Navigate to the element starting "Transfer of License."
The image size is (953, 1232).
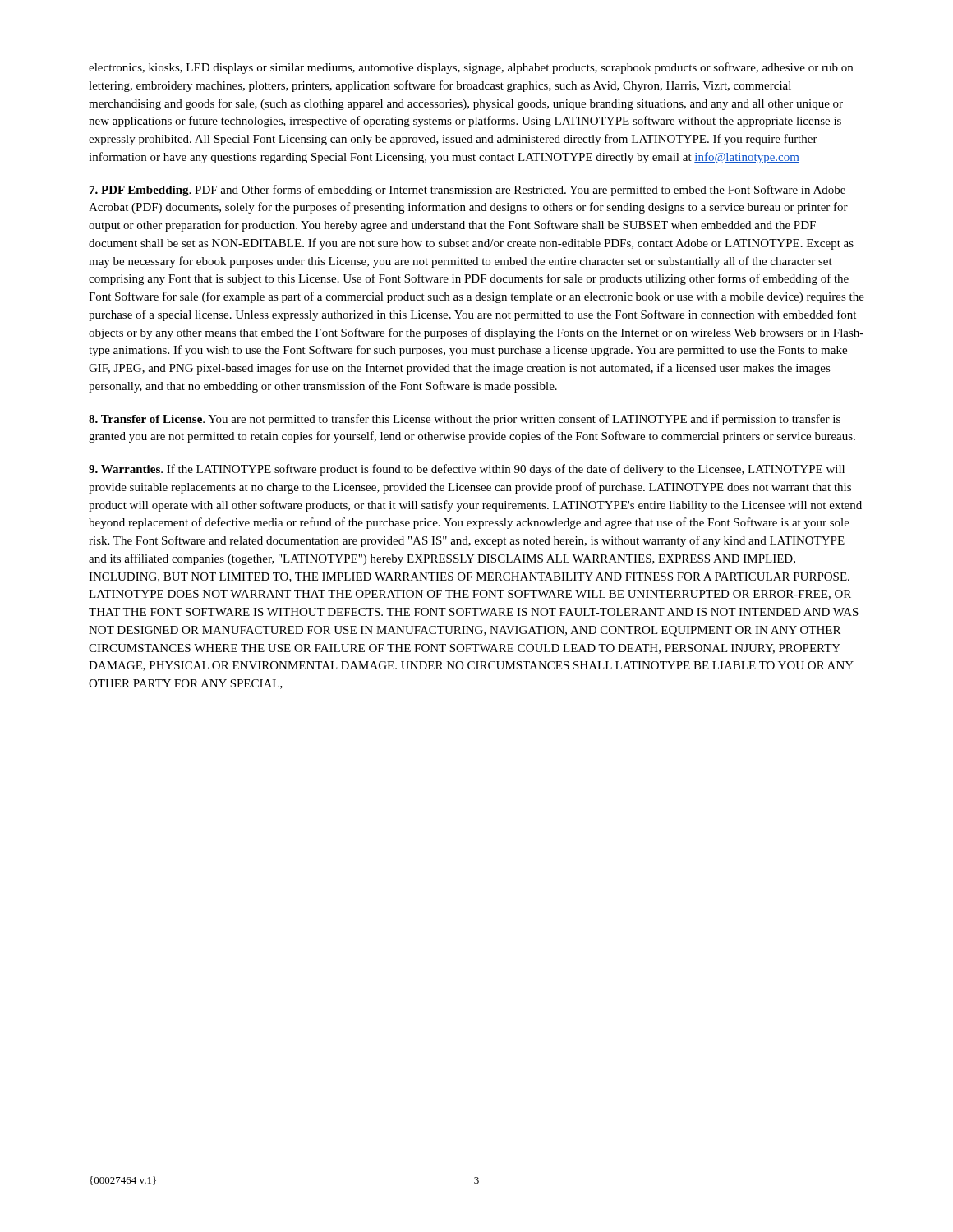tap(472, 427)
